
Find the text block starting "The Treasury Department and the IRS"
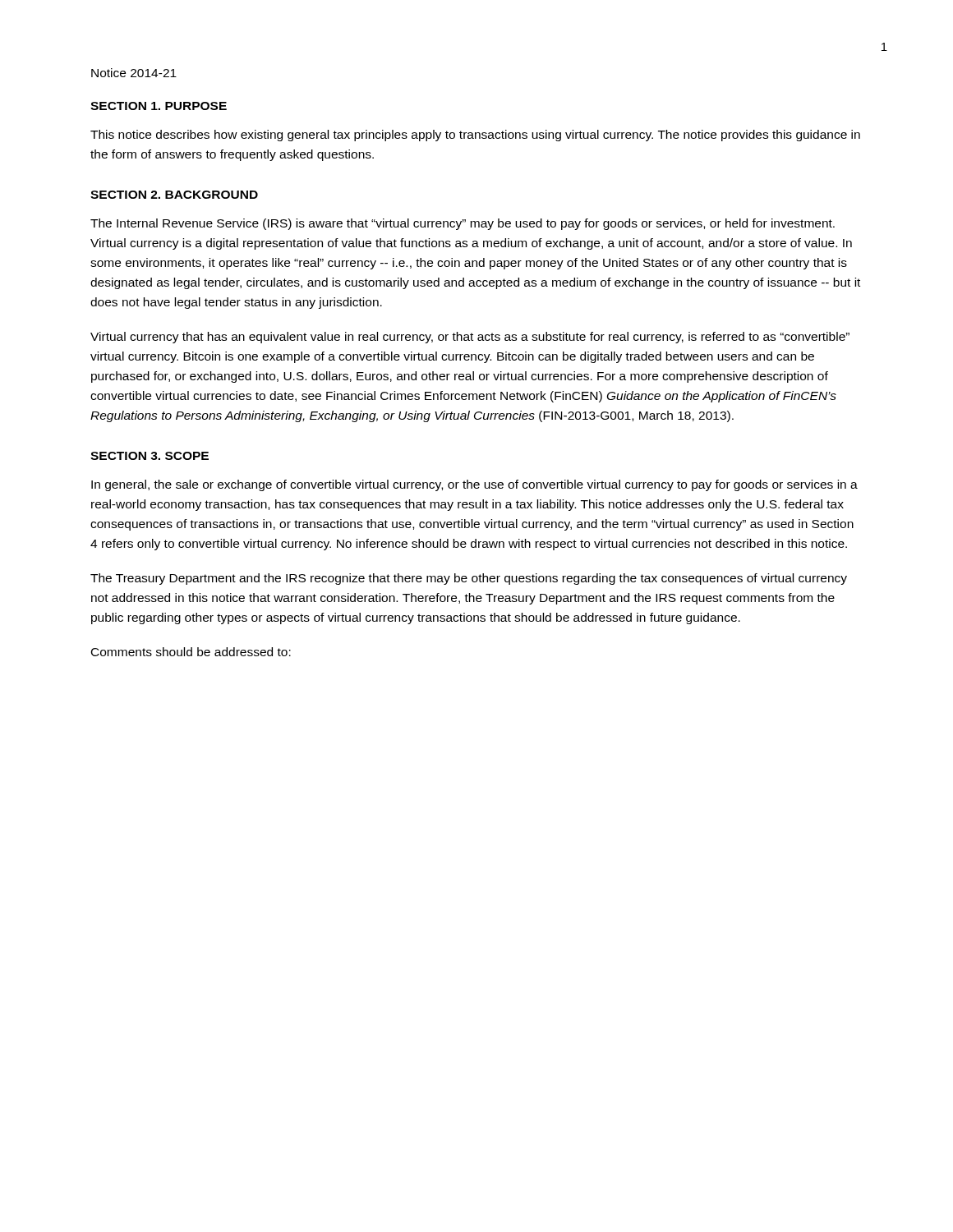click(x=469, y=598)
